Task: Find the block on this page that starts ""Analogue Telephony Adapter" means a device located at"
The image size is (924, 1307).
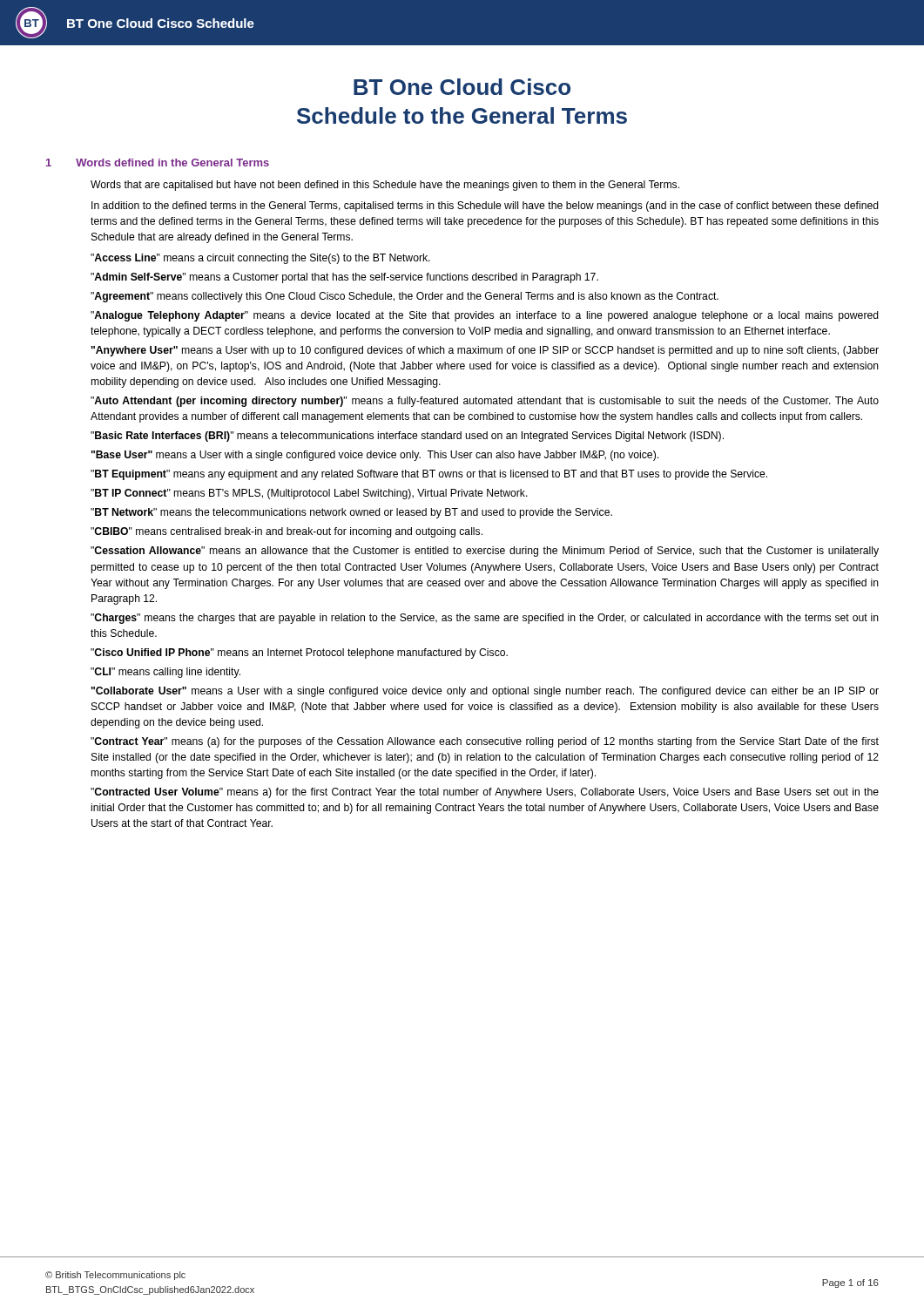Action: 485,323
